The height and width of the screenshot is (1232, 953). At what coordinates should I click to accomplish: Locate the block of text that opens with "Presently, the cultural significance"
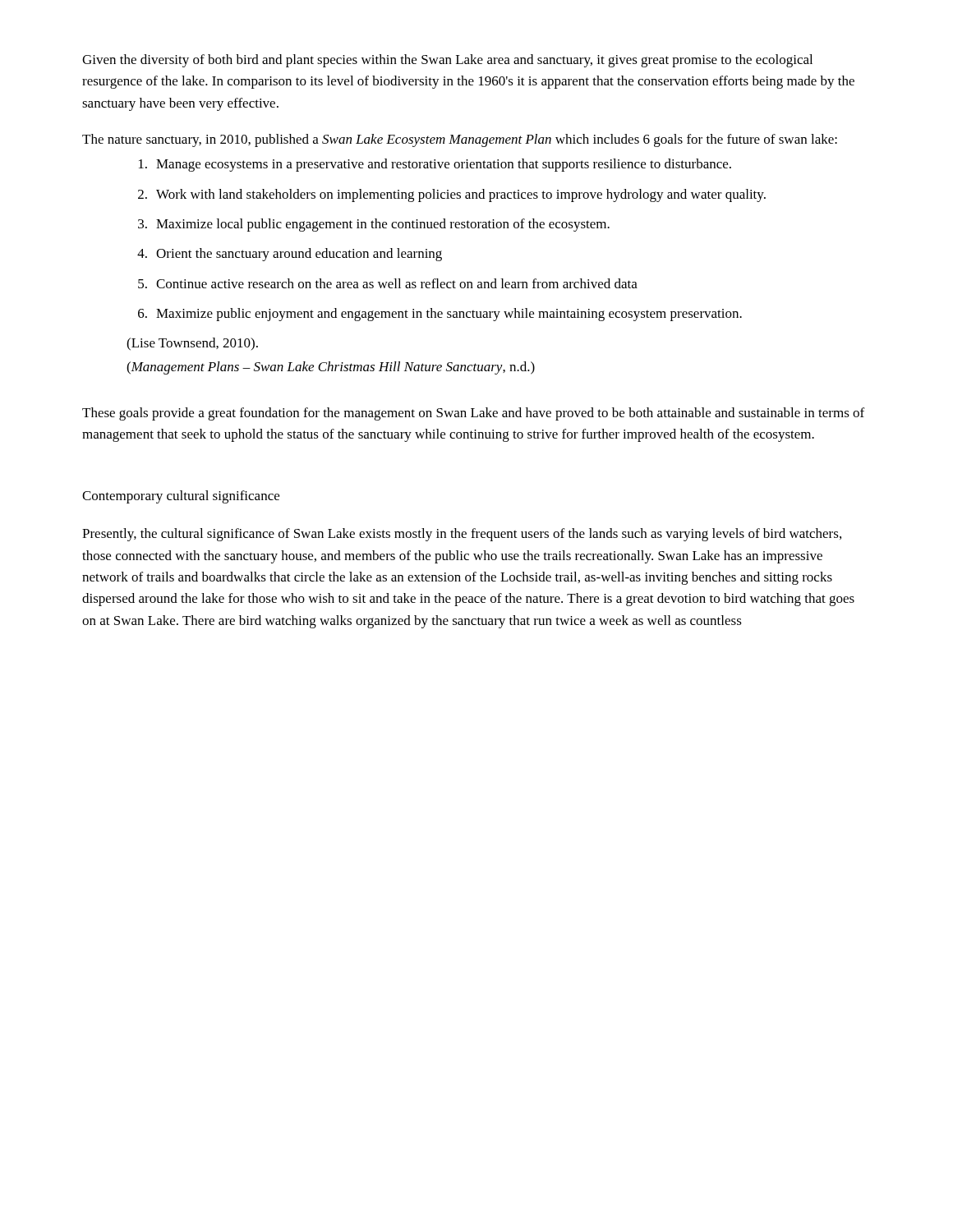tap(476, 577)
